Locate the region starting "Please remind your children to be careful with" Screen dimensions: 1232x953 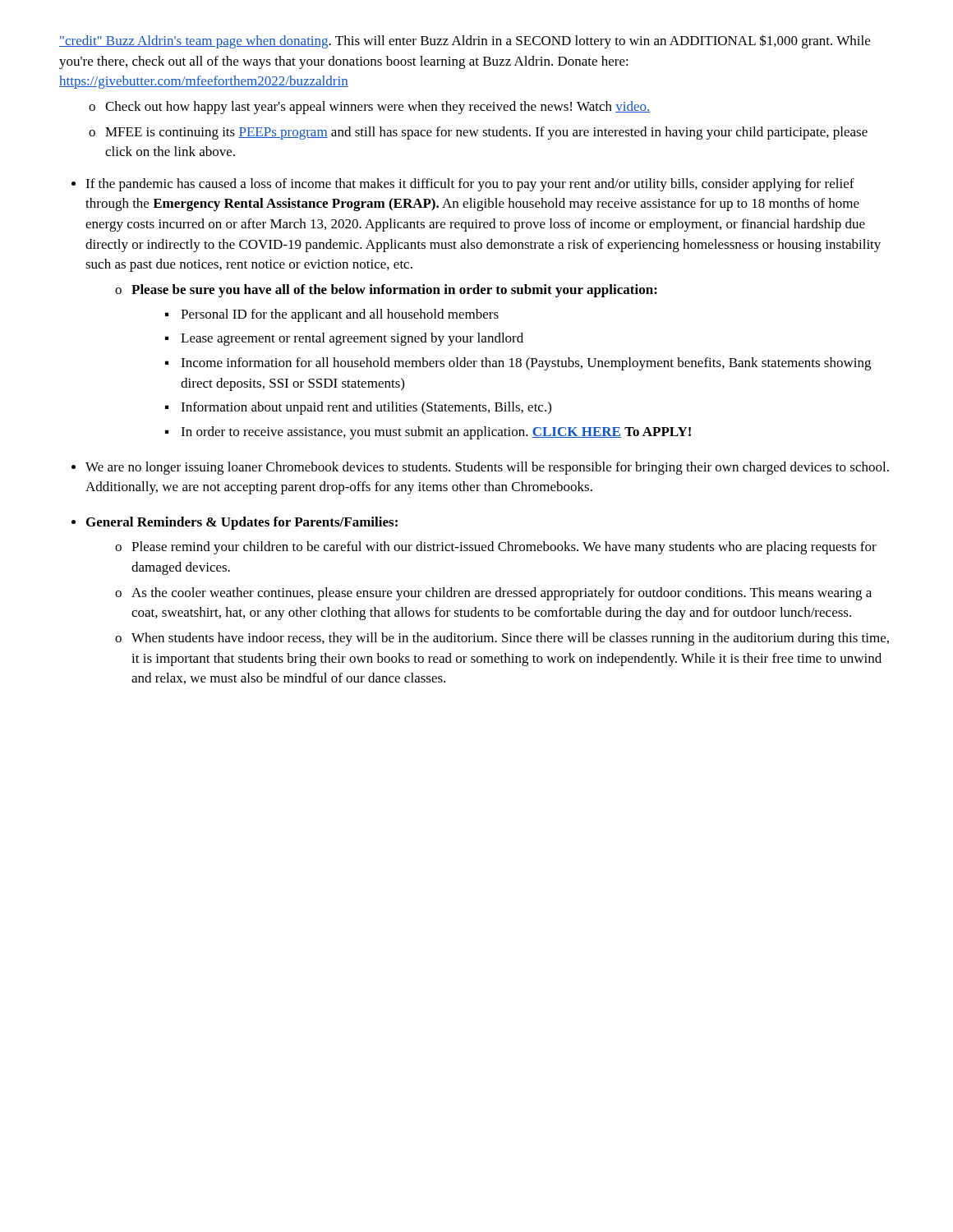tap(504, 557)
